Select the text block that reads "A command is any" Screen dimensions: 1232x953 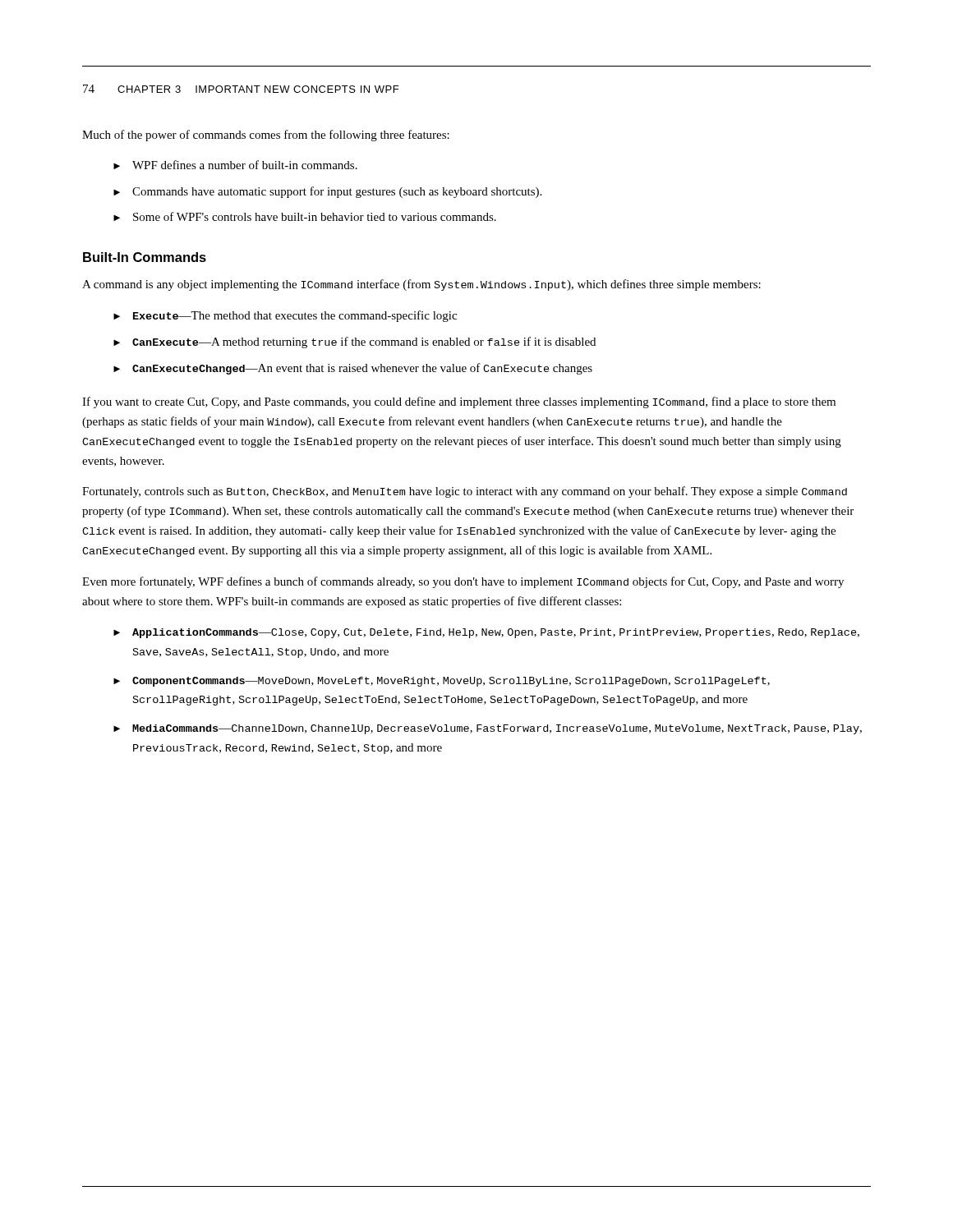(476, 285)
